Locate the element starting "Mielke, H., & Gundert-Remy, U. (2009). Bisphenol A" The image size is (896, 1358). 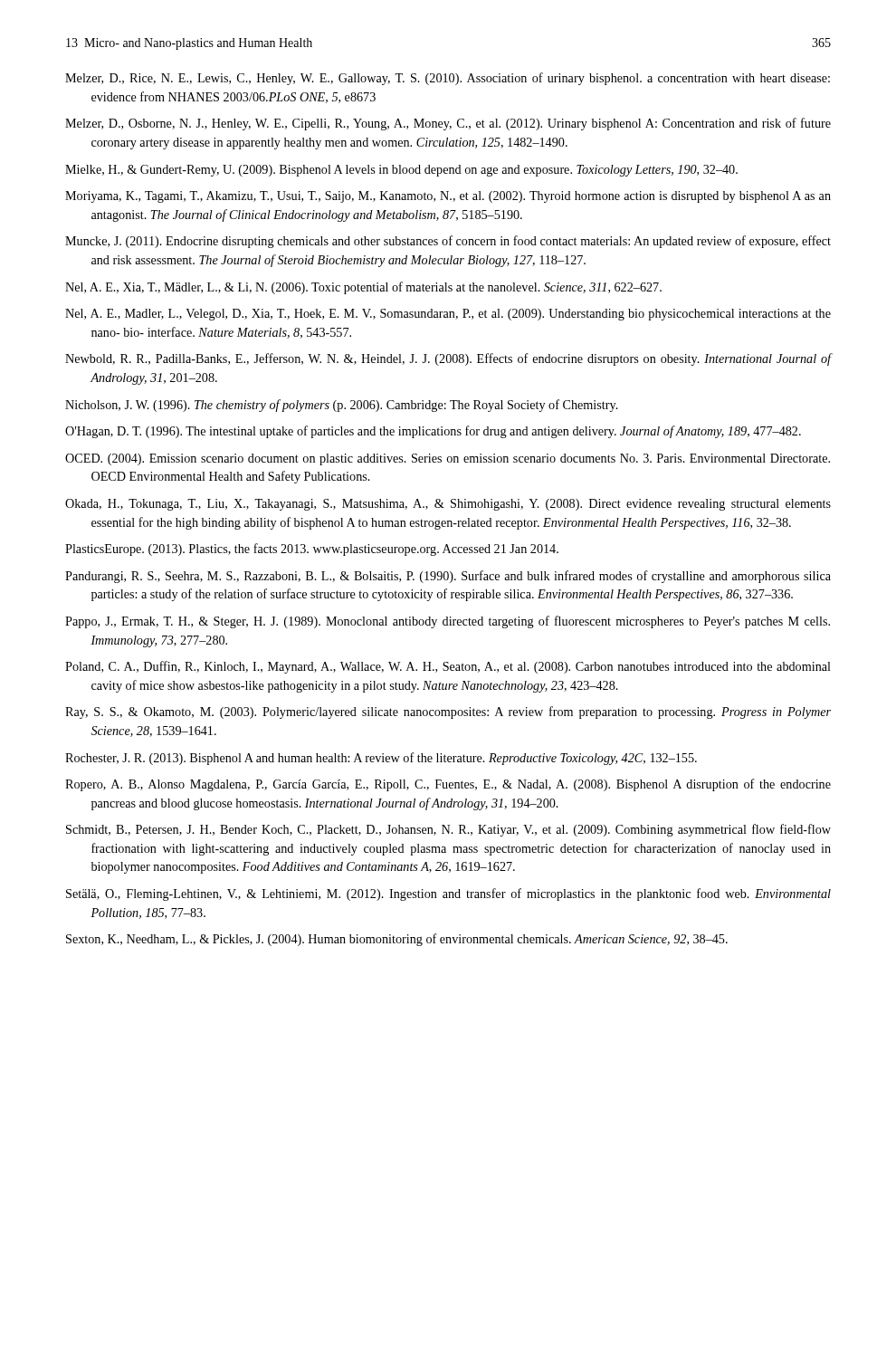coord(448,169)
